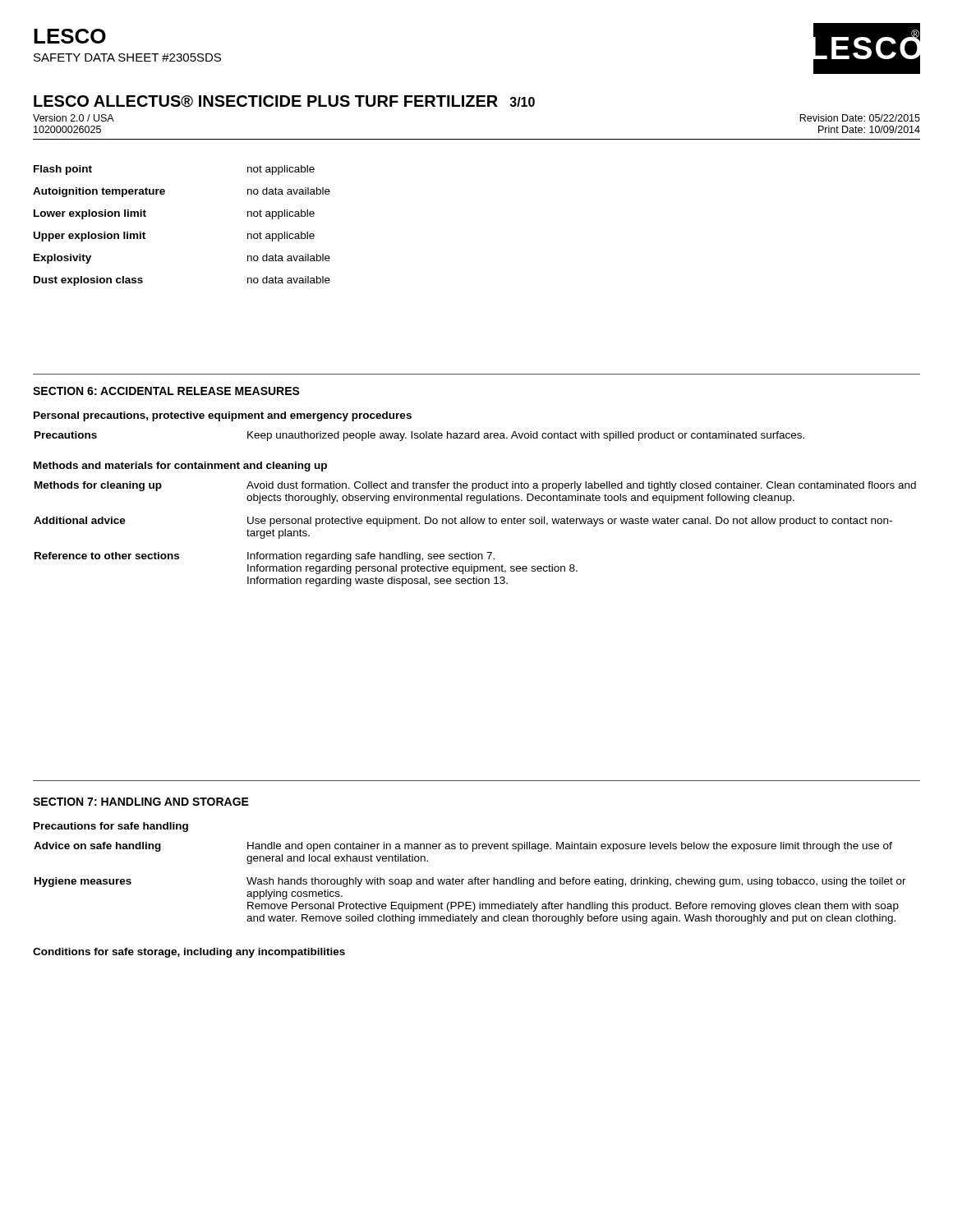Screen dimensions: 1232x953
Task: Locate the logo
Action: point(867,50)
